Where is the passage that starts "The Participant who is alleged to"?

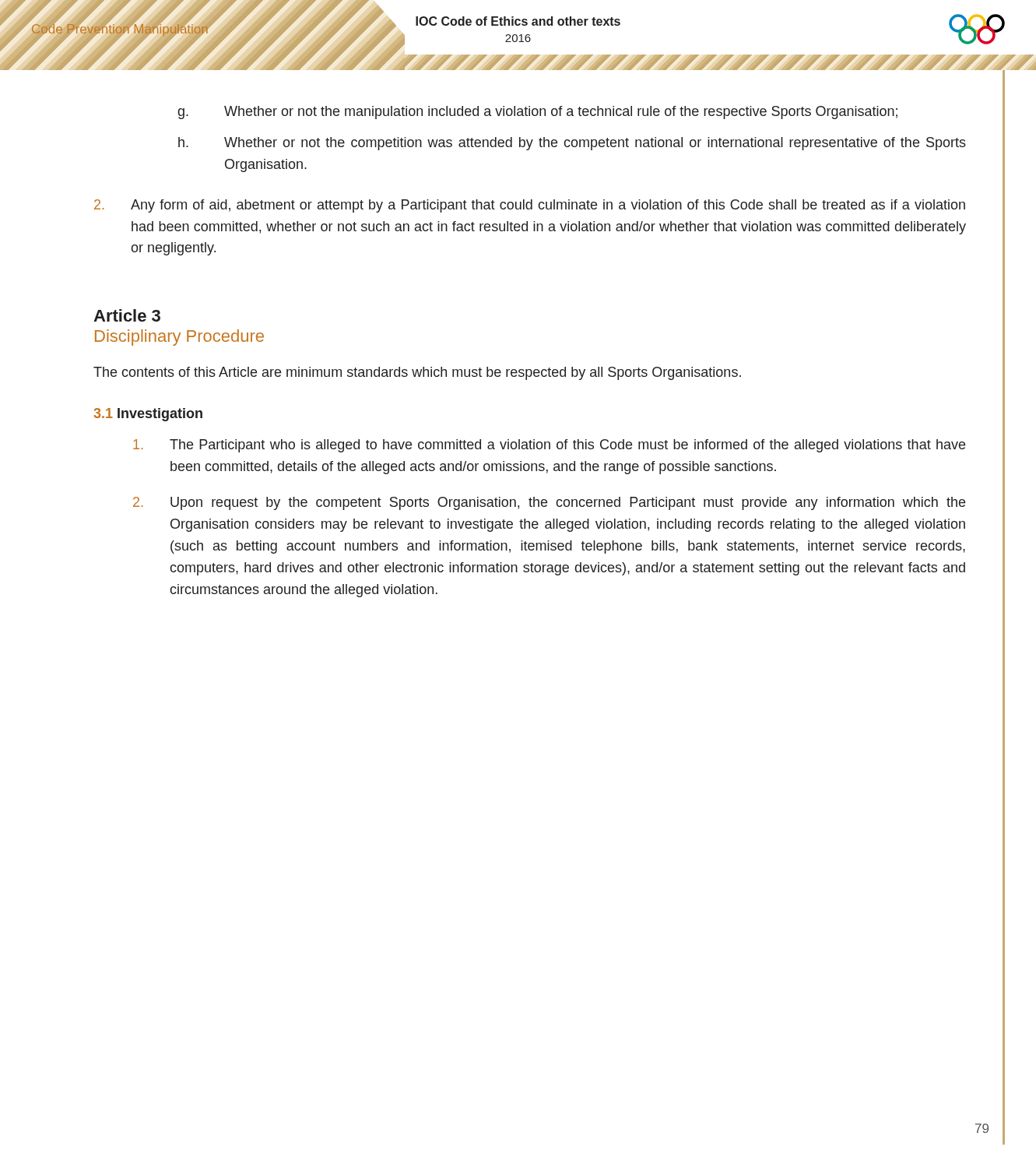(x=549, y=456)
